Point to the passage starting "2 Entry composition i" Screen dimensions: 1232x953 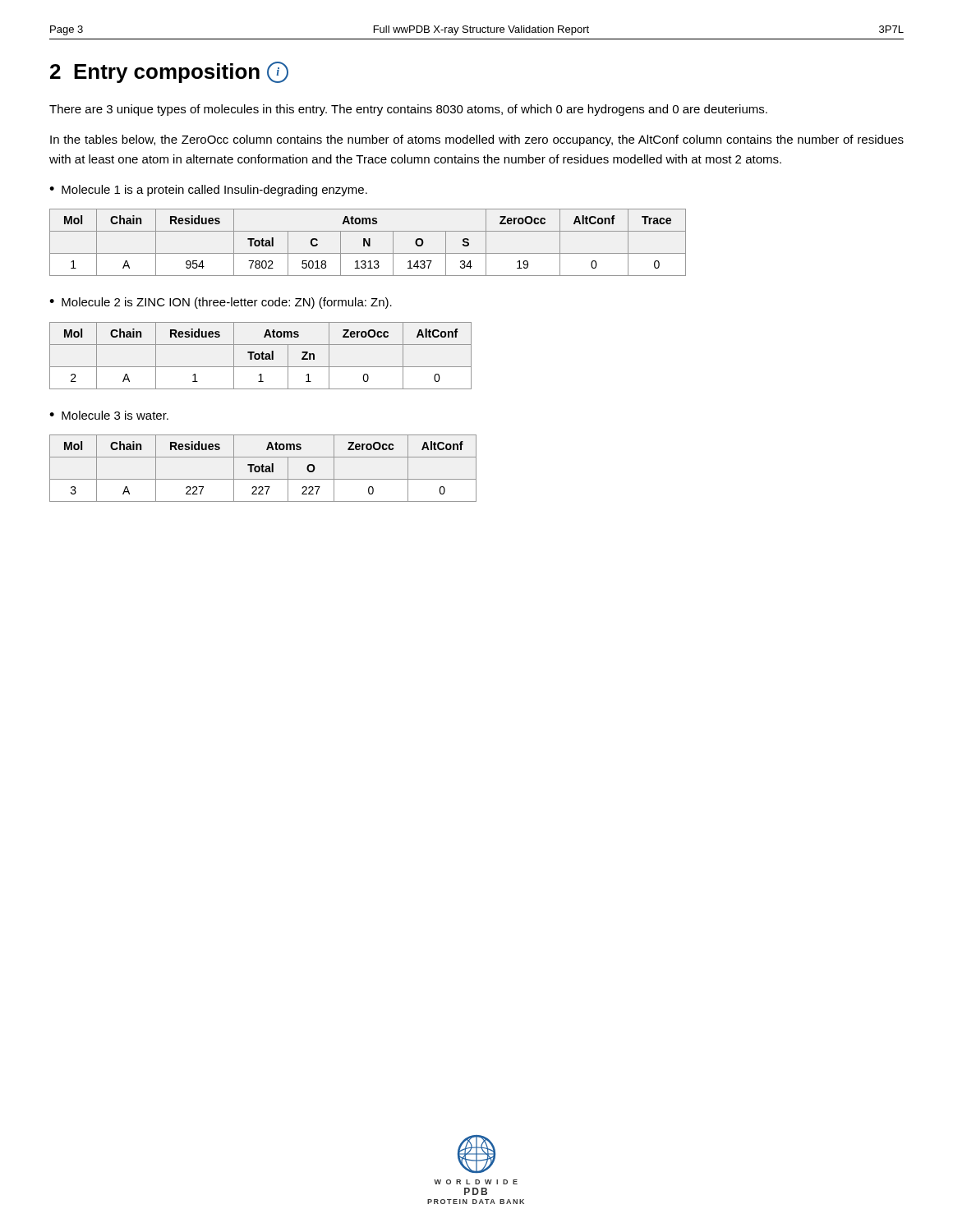pos(169,72)
